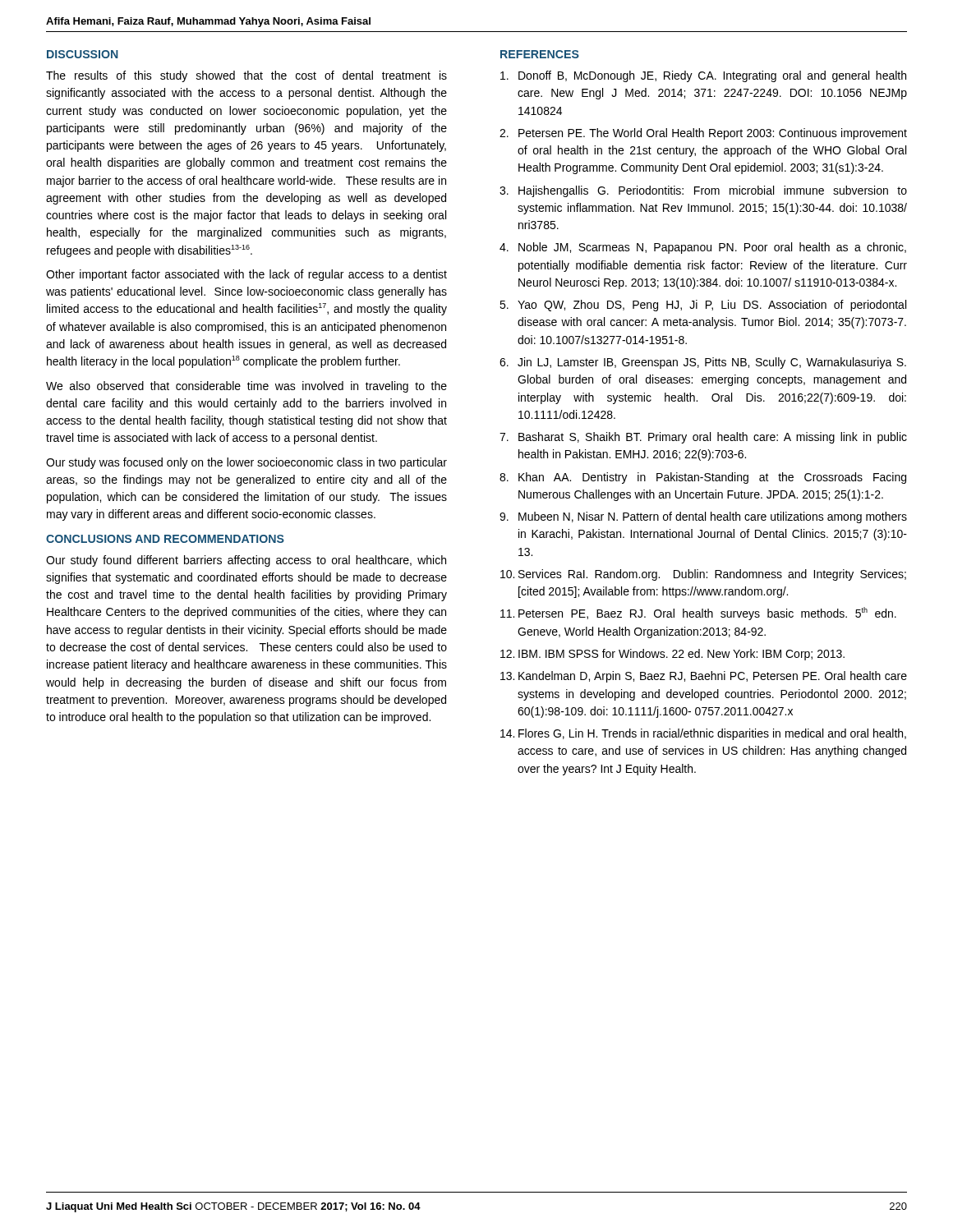
Task: Where is the passage that starts "5. Yao QW, Zhou DS, Peng HJ, Ji"?
Action: 703,323
